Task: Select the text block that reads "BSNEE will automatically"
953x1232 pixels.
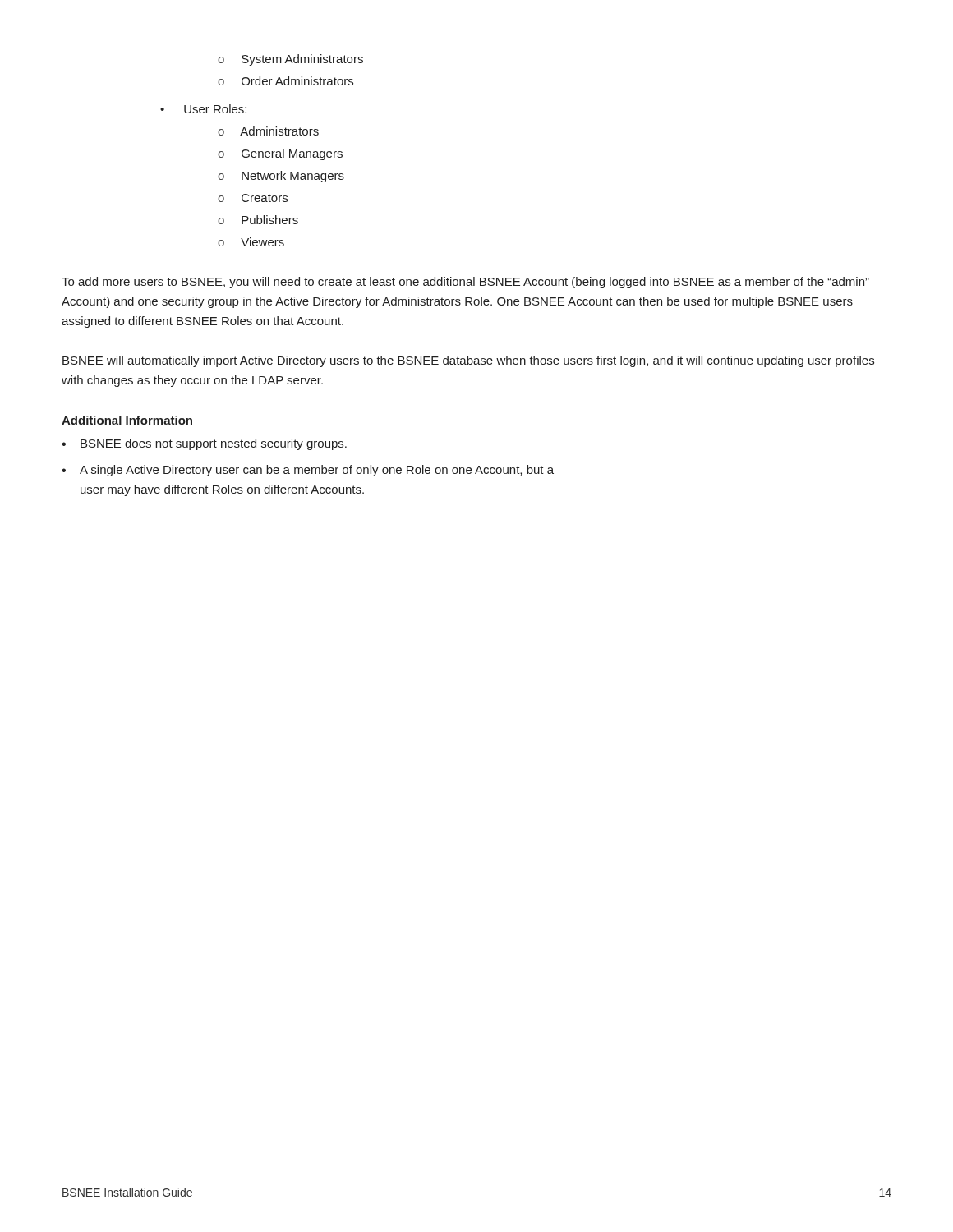Action: [x=468, y=370]
